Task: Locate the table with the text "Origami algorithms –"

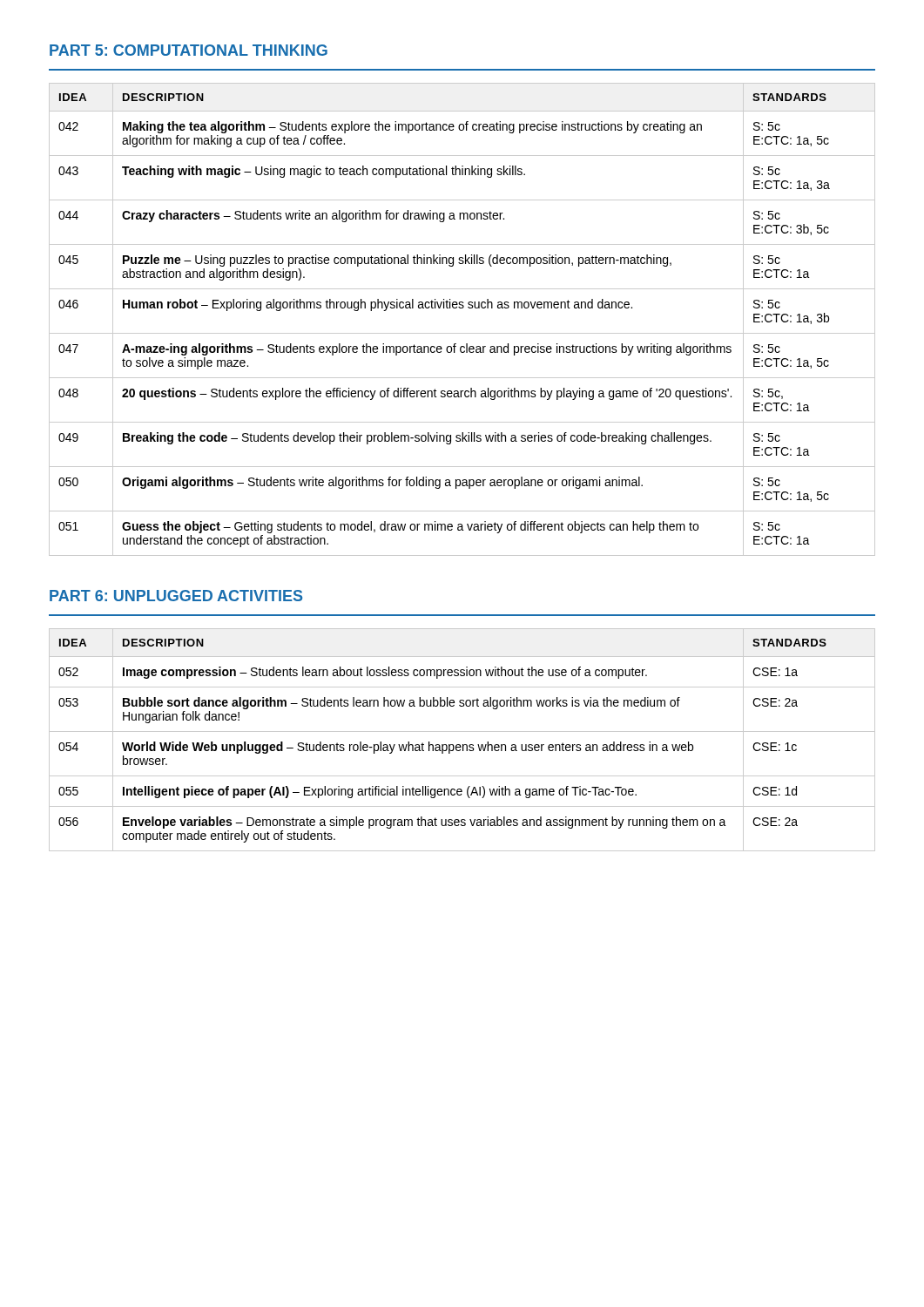Action: coord(462,319)
